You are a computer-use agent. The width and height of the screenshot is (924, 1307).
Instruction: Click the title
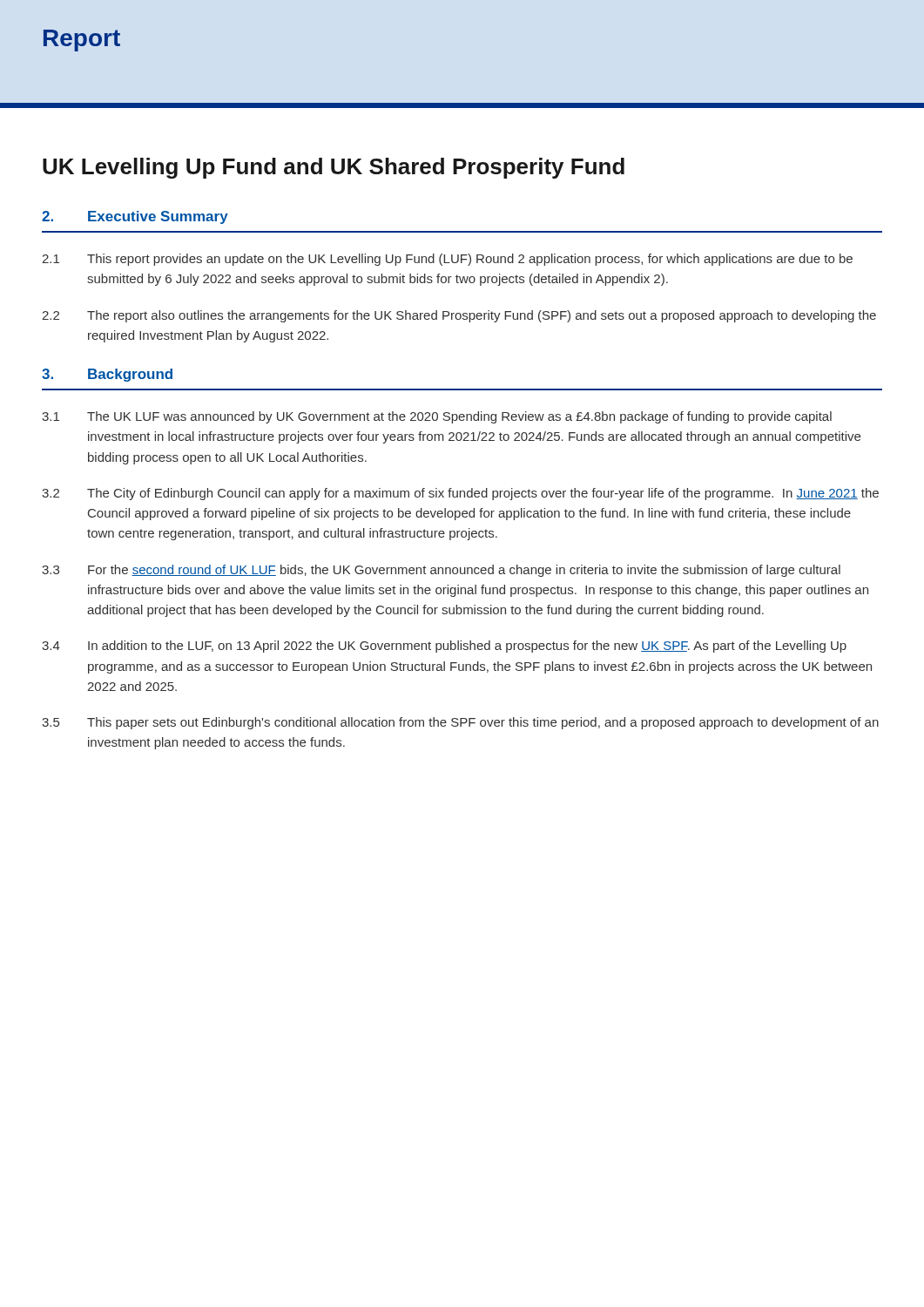(x=334, y=166)
